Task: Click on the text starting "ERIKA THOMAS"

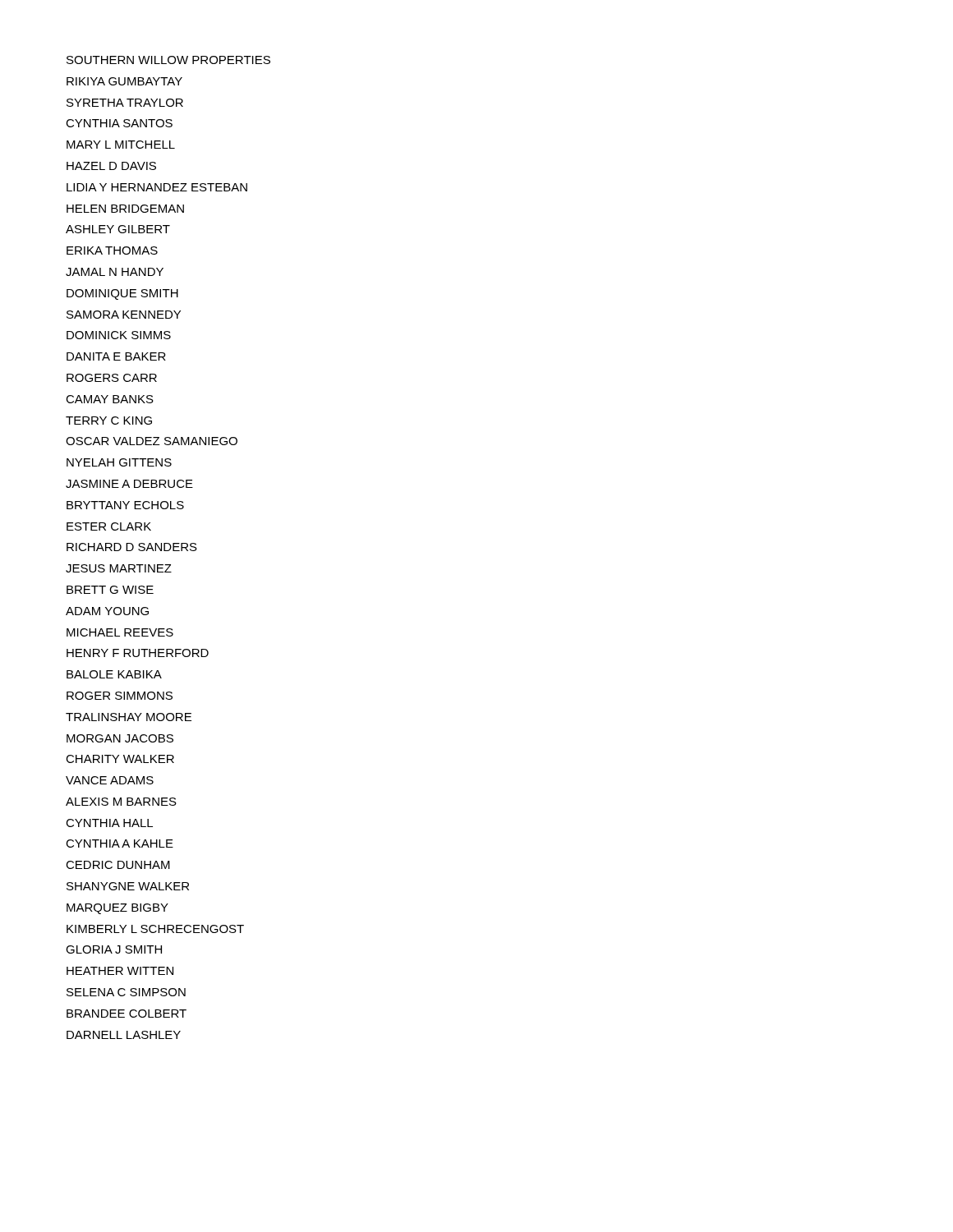Action: coord(112,250)
